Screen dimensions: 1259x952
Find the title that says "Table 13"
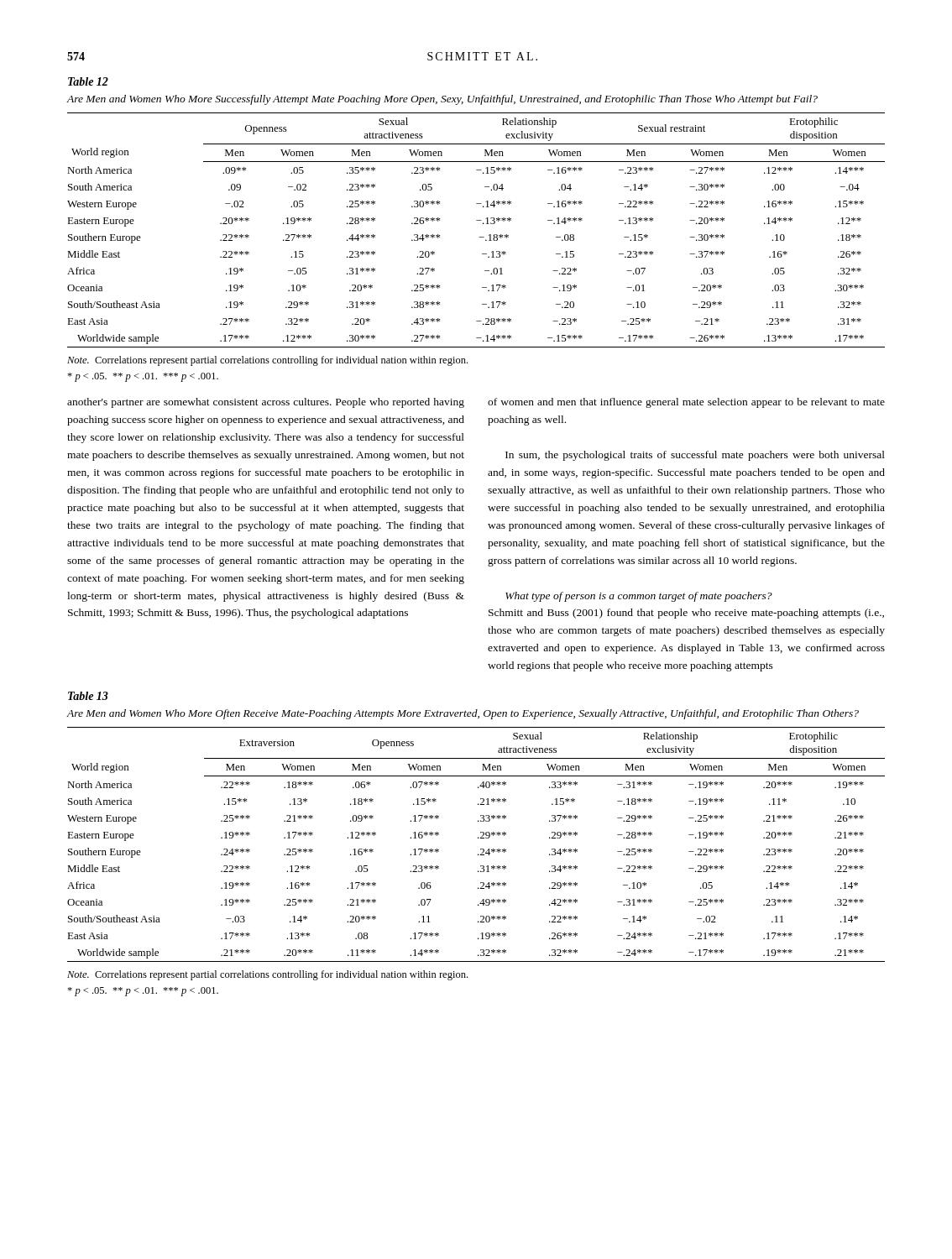pyautogui.click(x=88, y=696)
